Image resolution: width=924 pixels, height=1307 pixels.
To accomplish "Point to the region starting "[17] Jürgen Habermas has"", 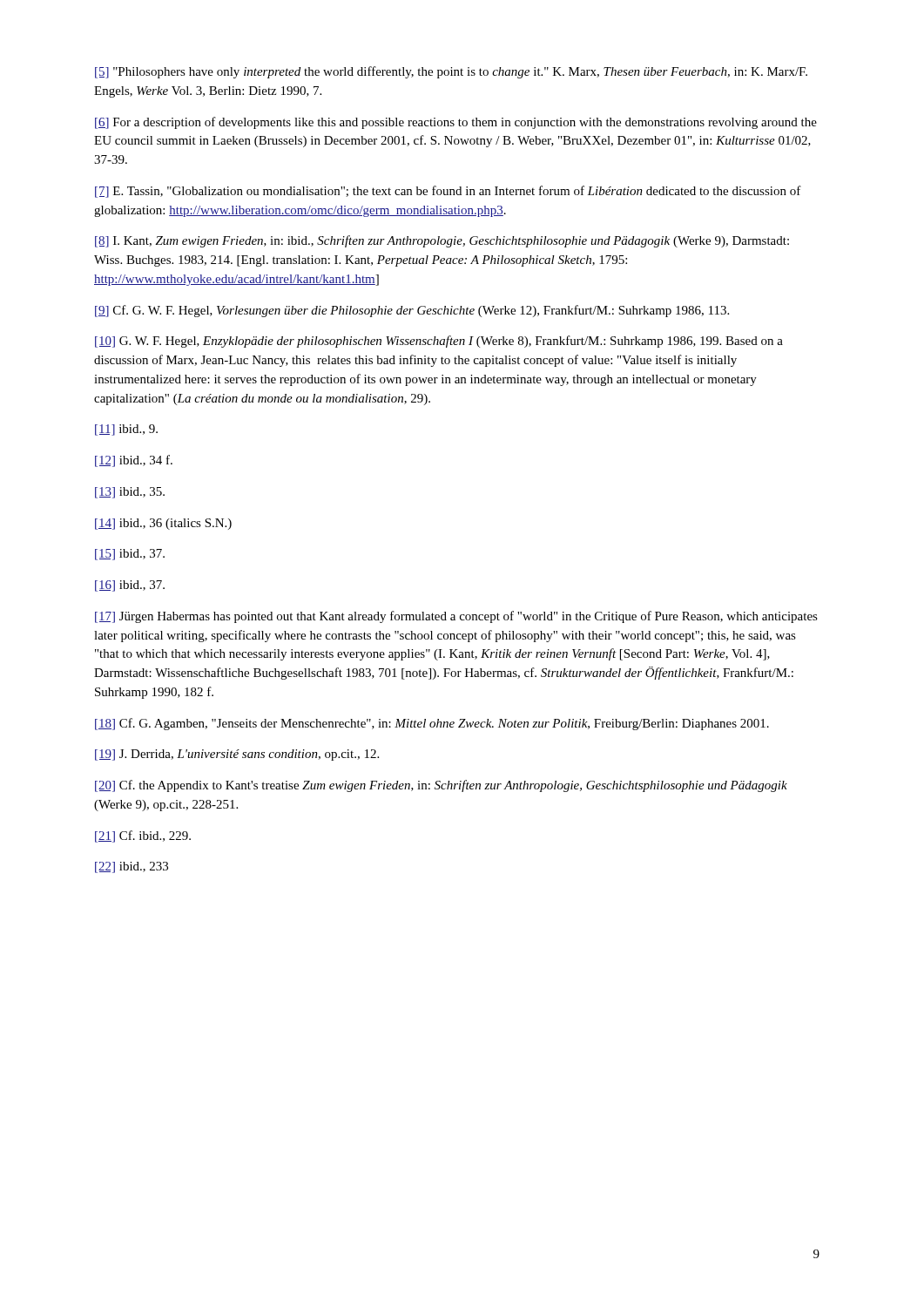I will coord(456,654).
